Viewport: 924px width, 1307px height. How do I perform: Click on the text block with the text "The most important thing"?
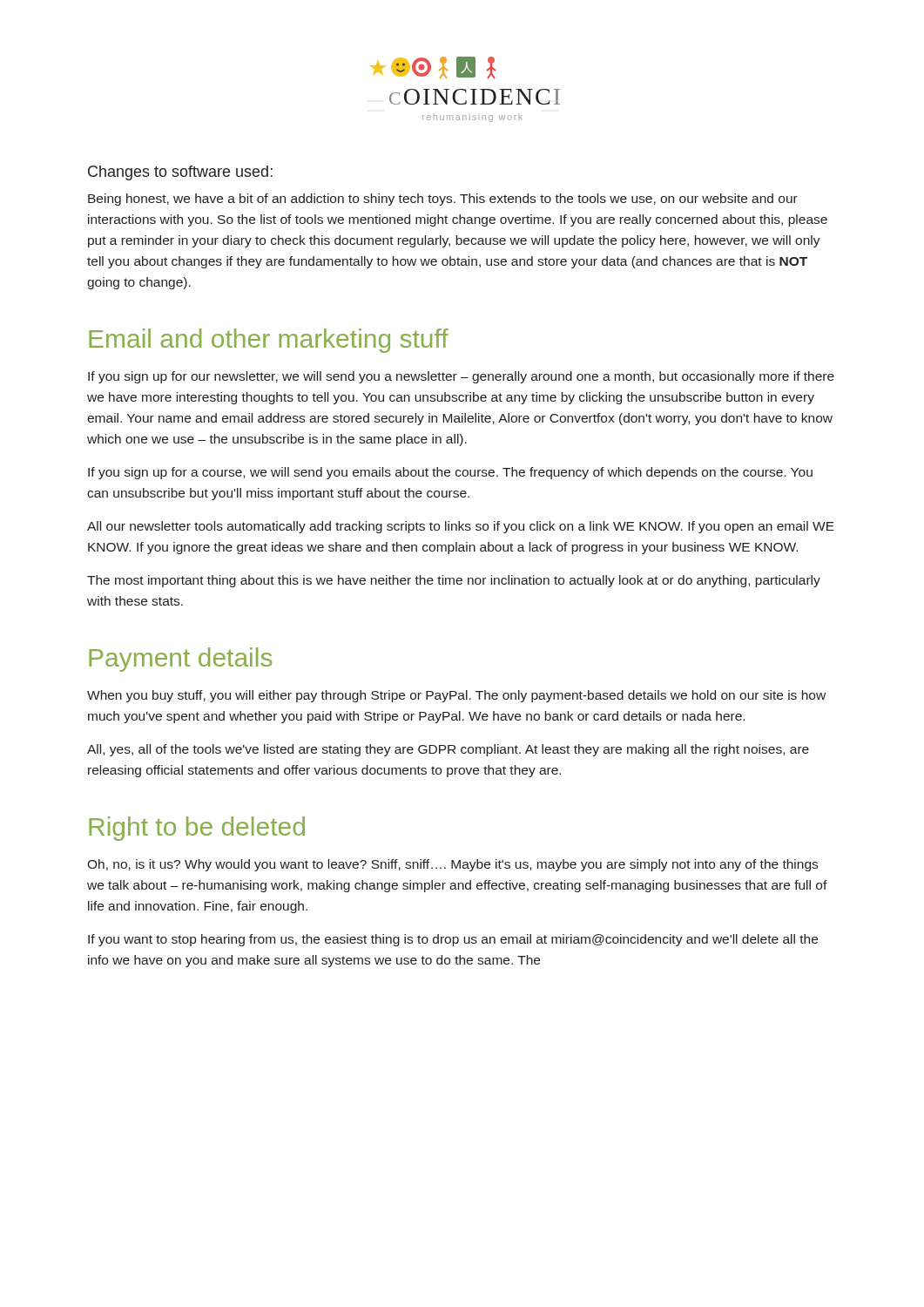[454, 591]
